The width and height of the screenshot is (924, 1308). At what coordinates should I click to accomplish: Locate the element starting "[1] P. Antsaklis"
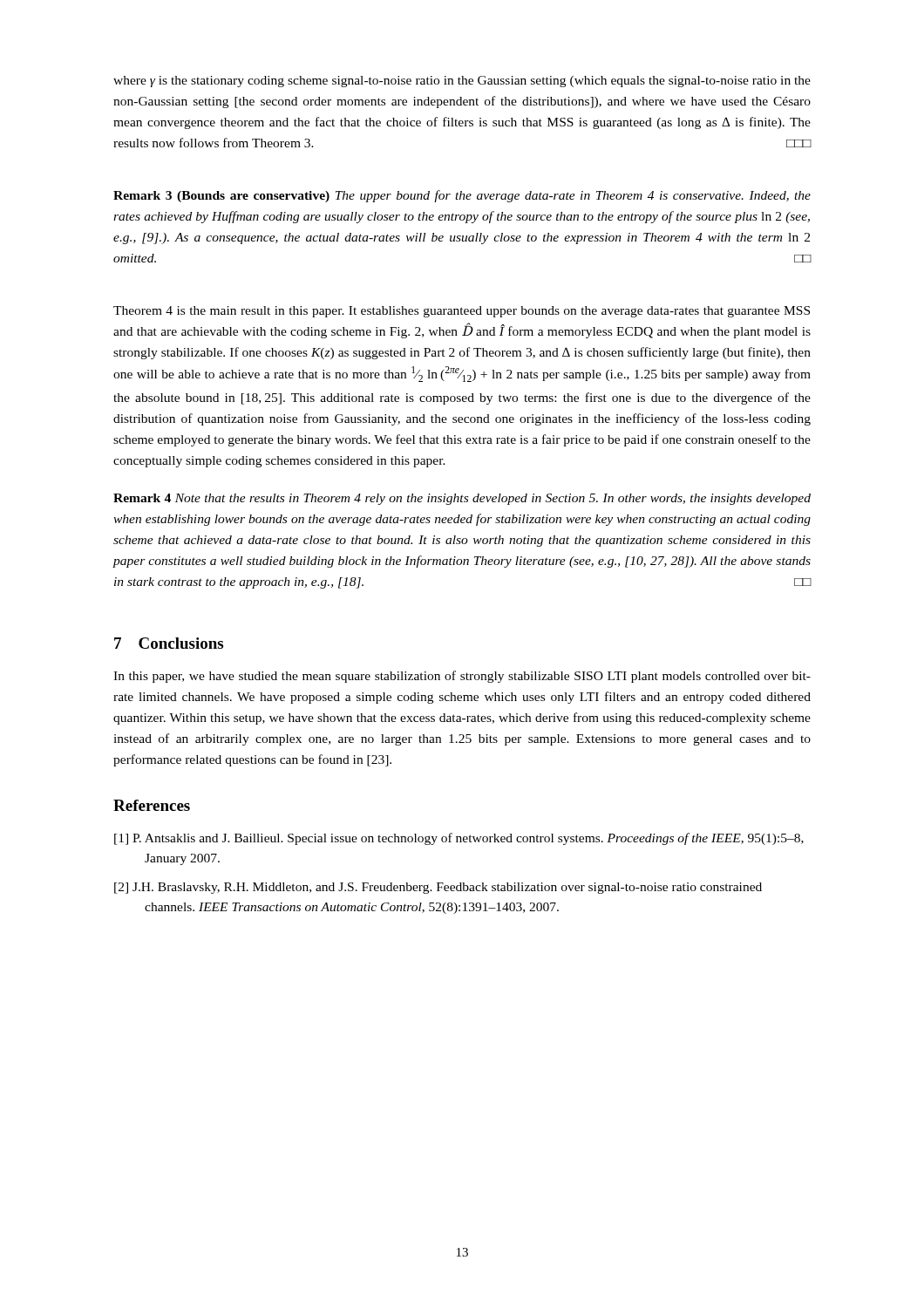459,847
